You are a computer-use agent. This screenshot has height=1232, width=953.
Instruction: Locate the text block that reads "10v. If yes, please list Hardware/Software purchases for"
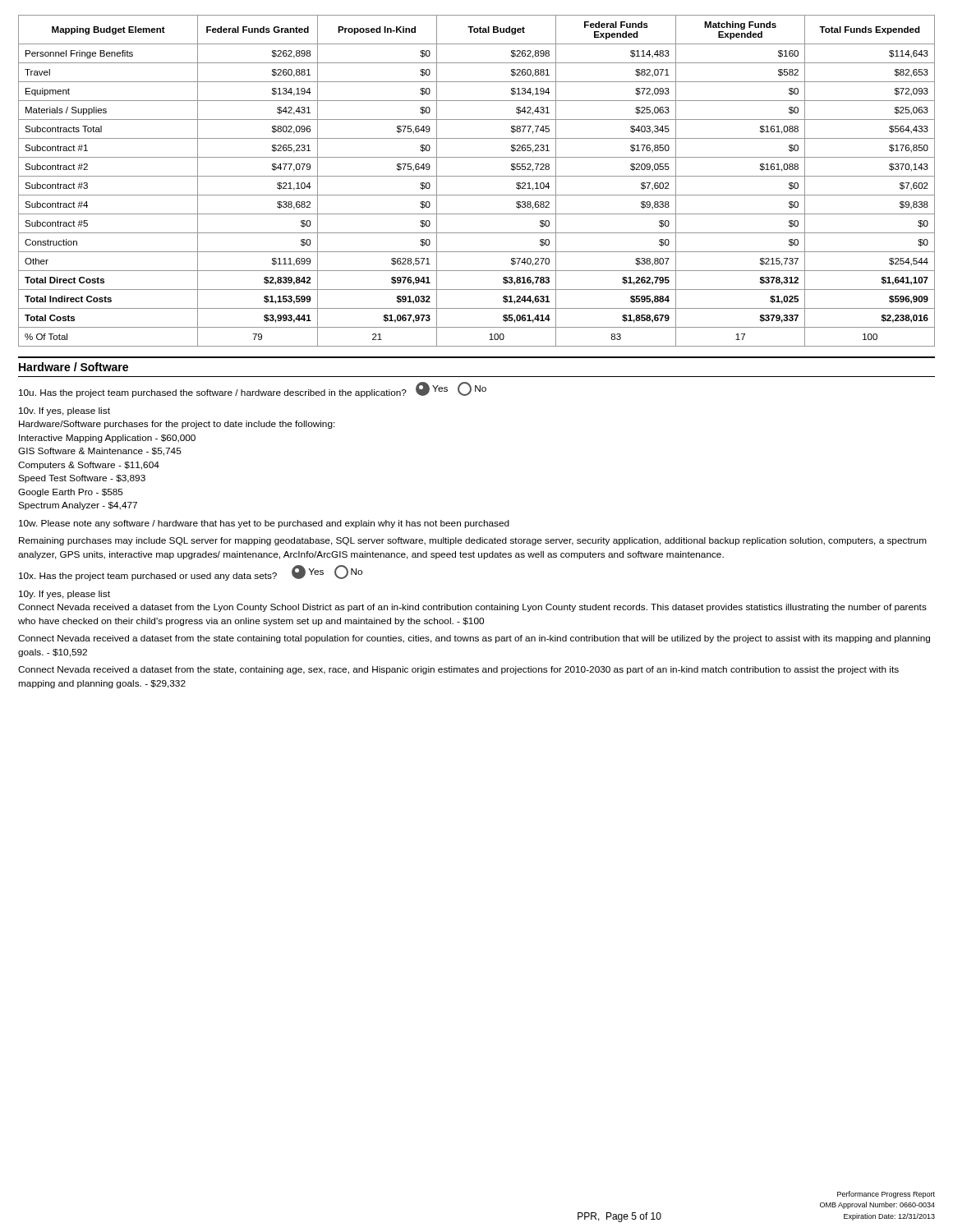pos(177,458)
